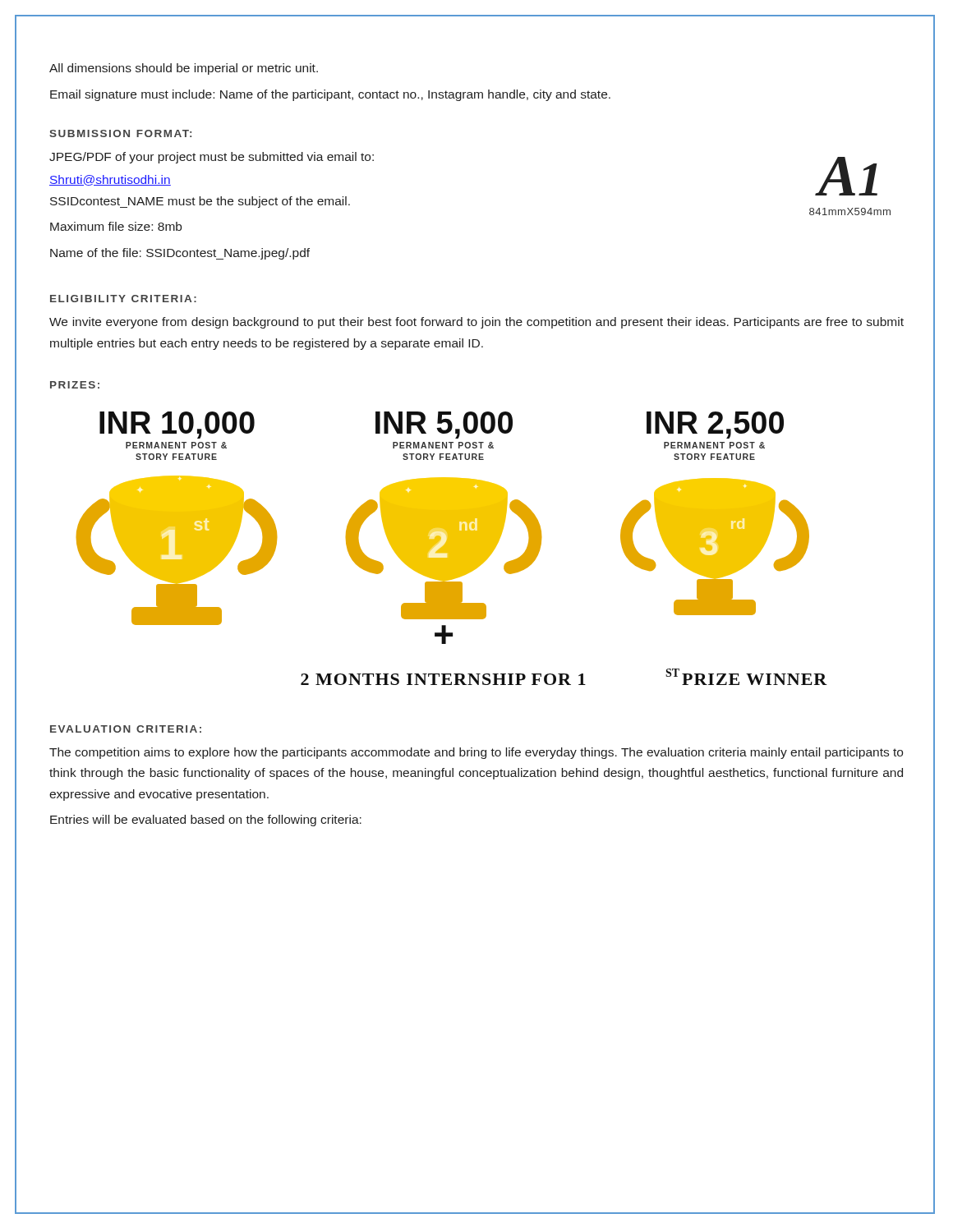Locate the block of text that opens with "The competition aims to explore how the"
953x1232 pixels.
[x=476, y=773]
